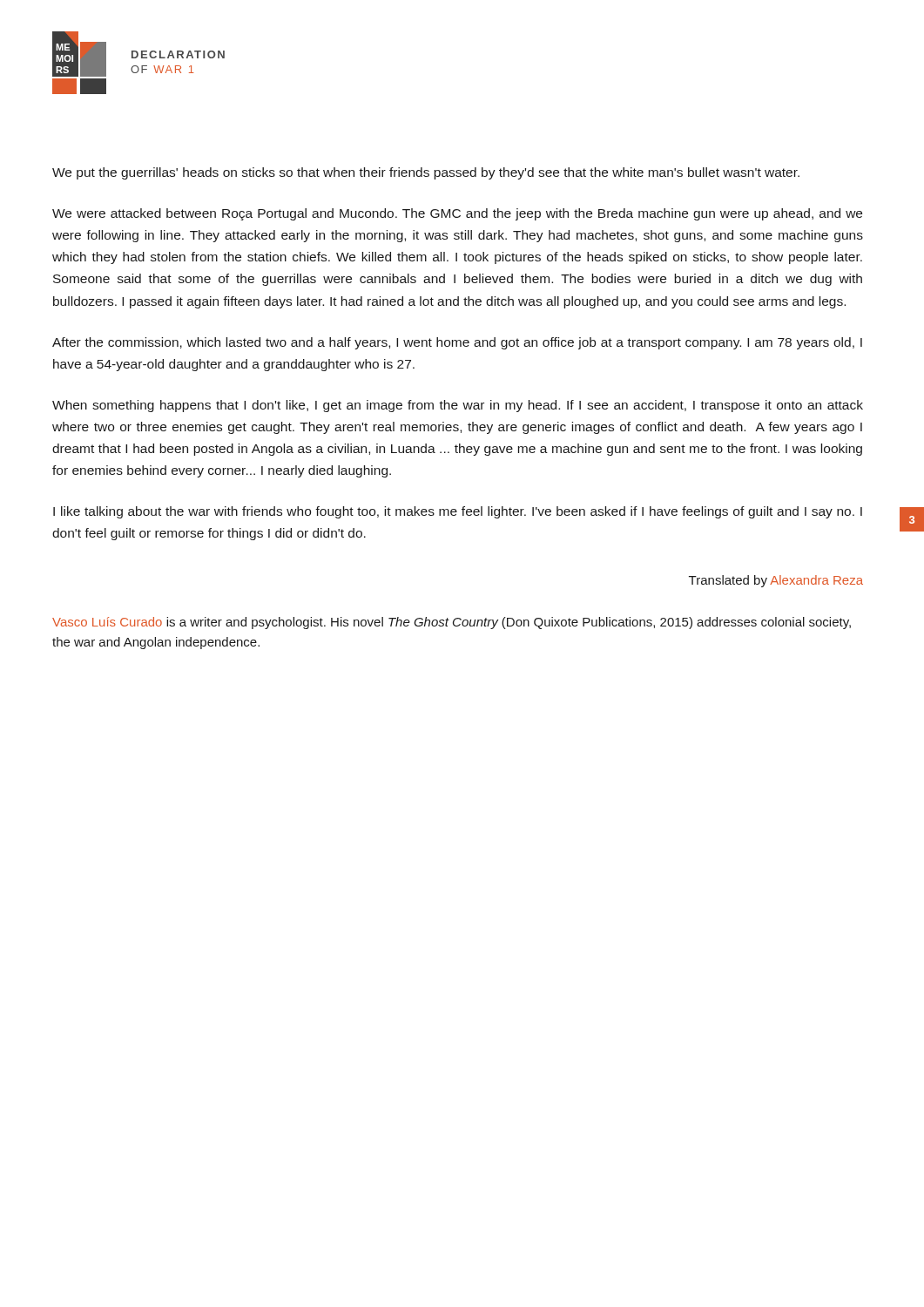Click on the text block starting "Translated by Alexandra Reza"

coord(776,579)
